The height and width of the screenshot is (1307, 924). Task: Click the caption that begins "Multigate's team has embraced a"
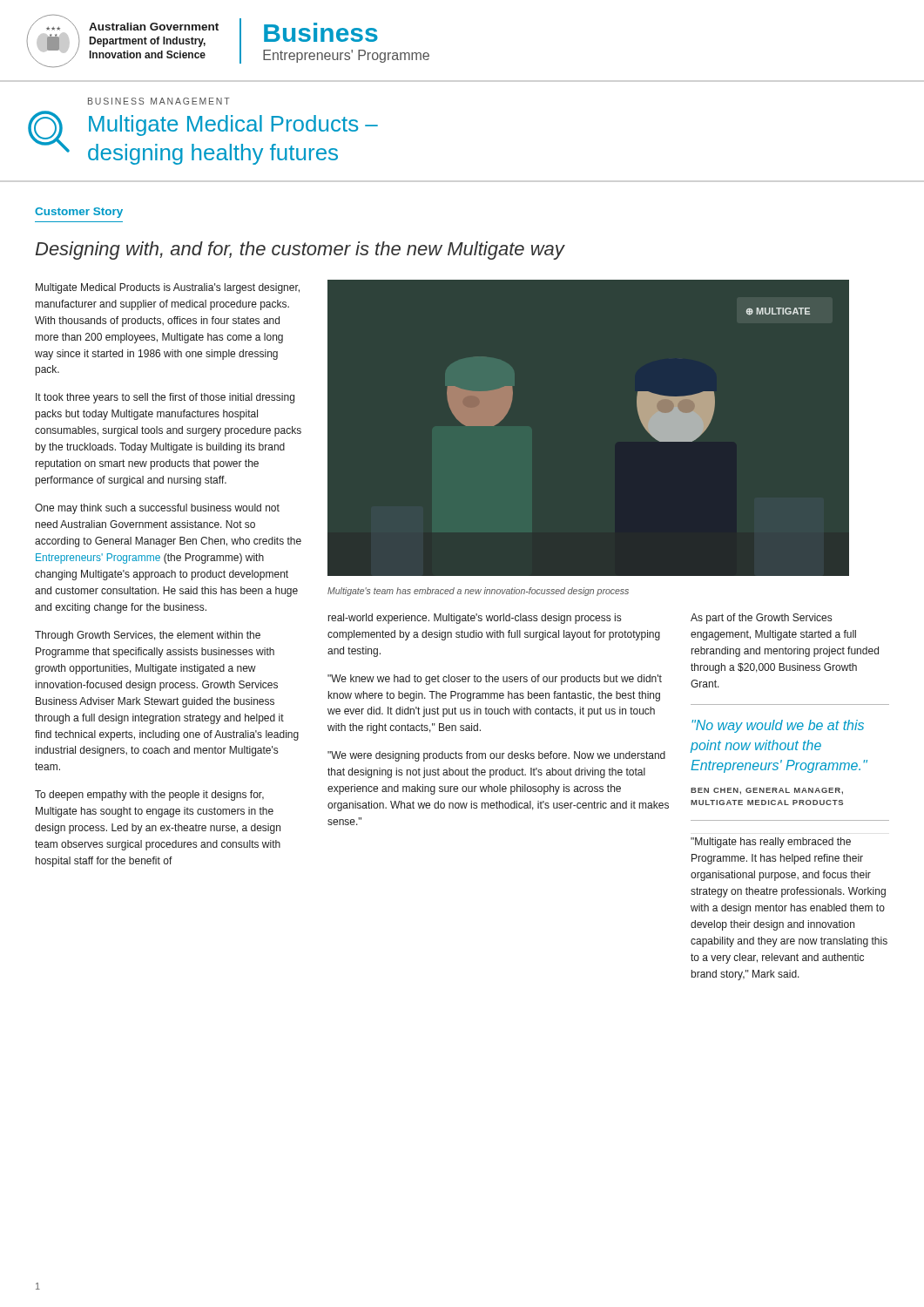[x=478, y=591]
